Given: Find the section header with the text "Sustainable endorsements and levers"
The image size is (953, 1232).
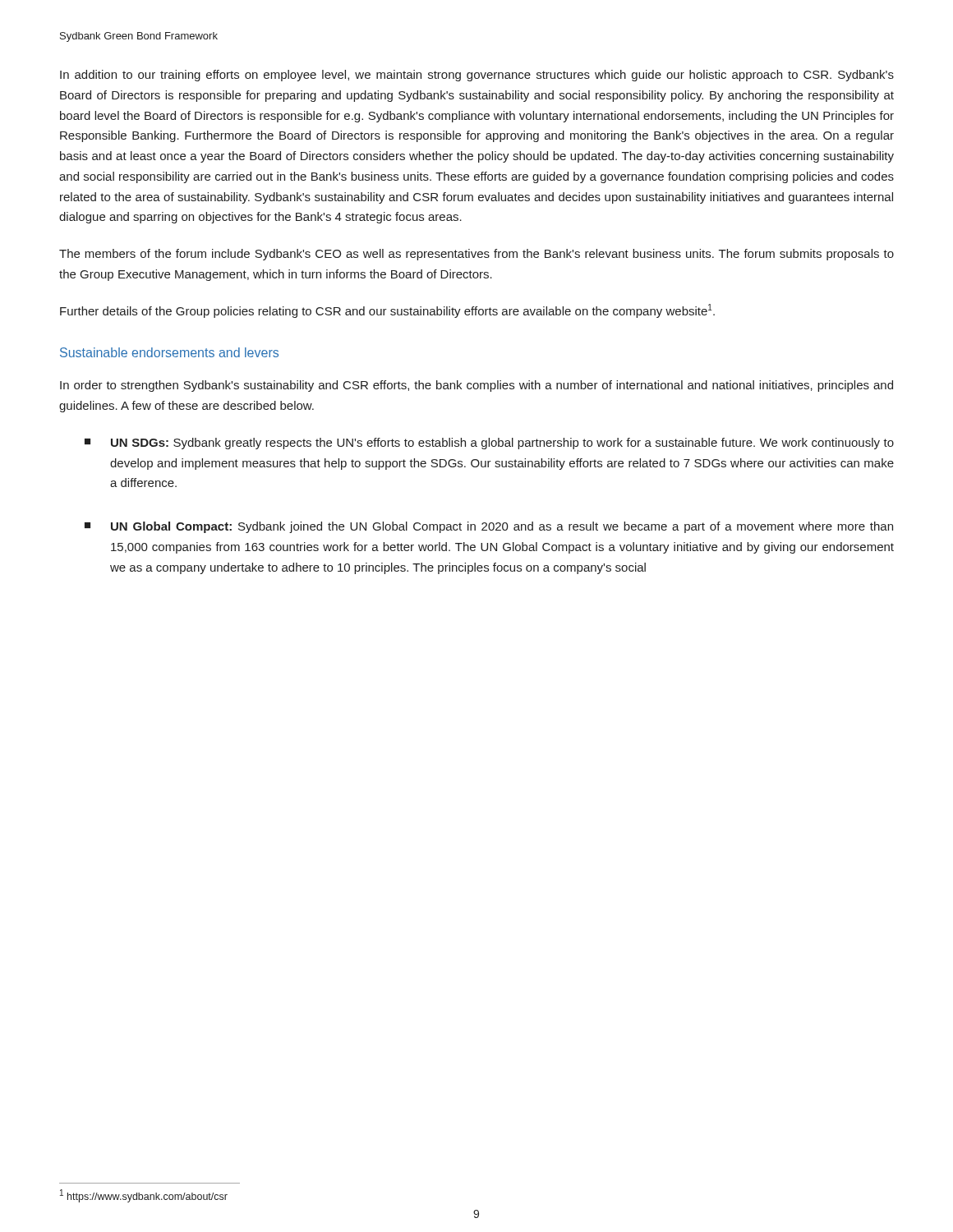Looking at the screenshot, I should (x=169, y=353).
